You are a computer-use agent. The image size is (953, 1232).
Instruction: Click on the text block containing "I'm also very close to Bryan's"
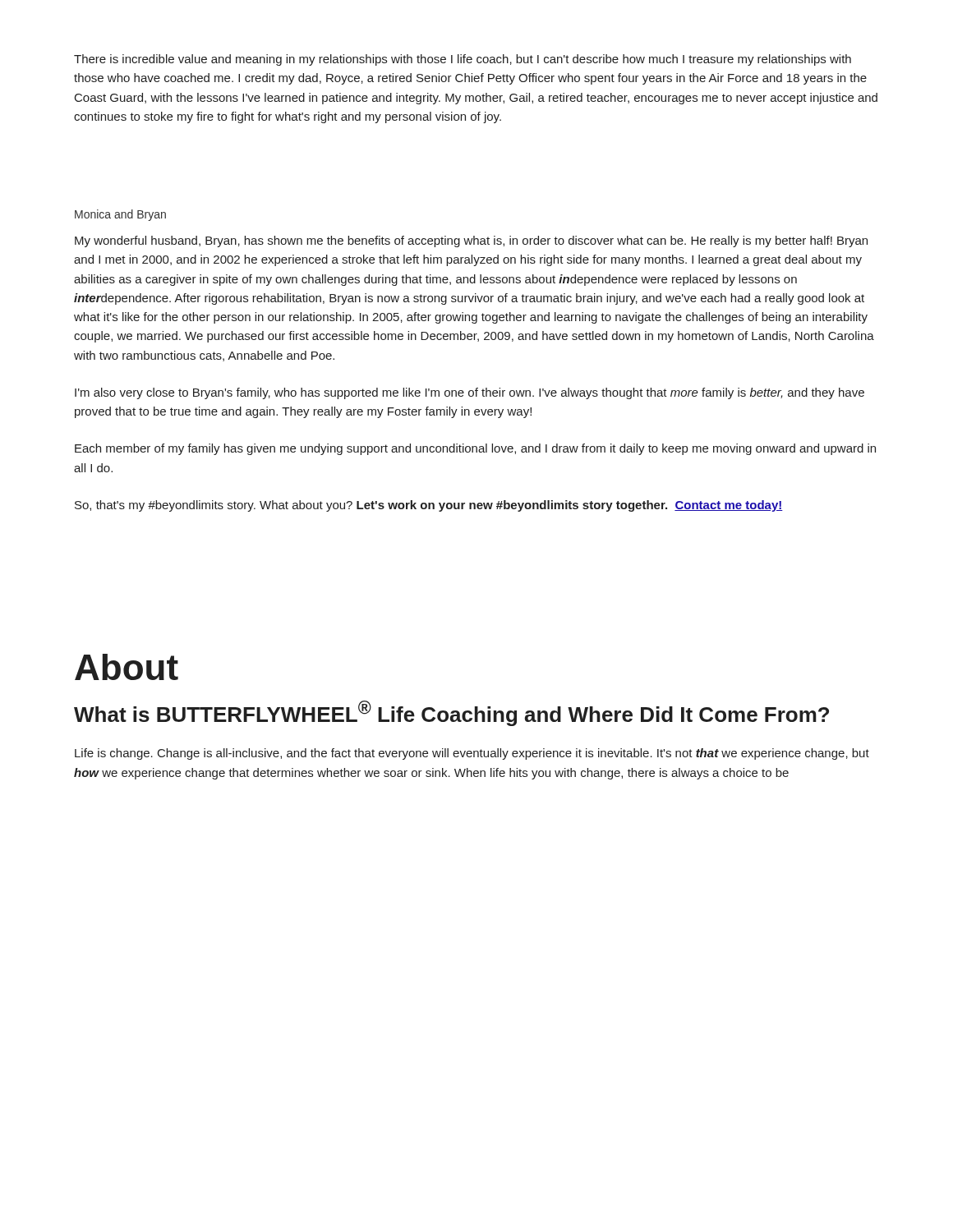(x=469, y=402)
